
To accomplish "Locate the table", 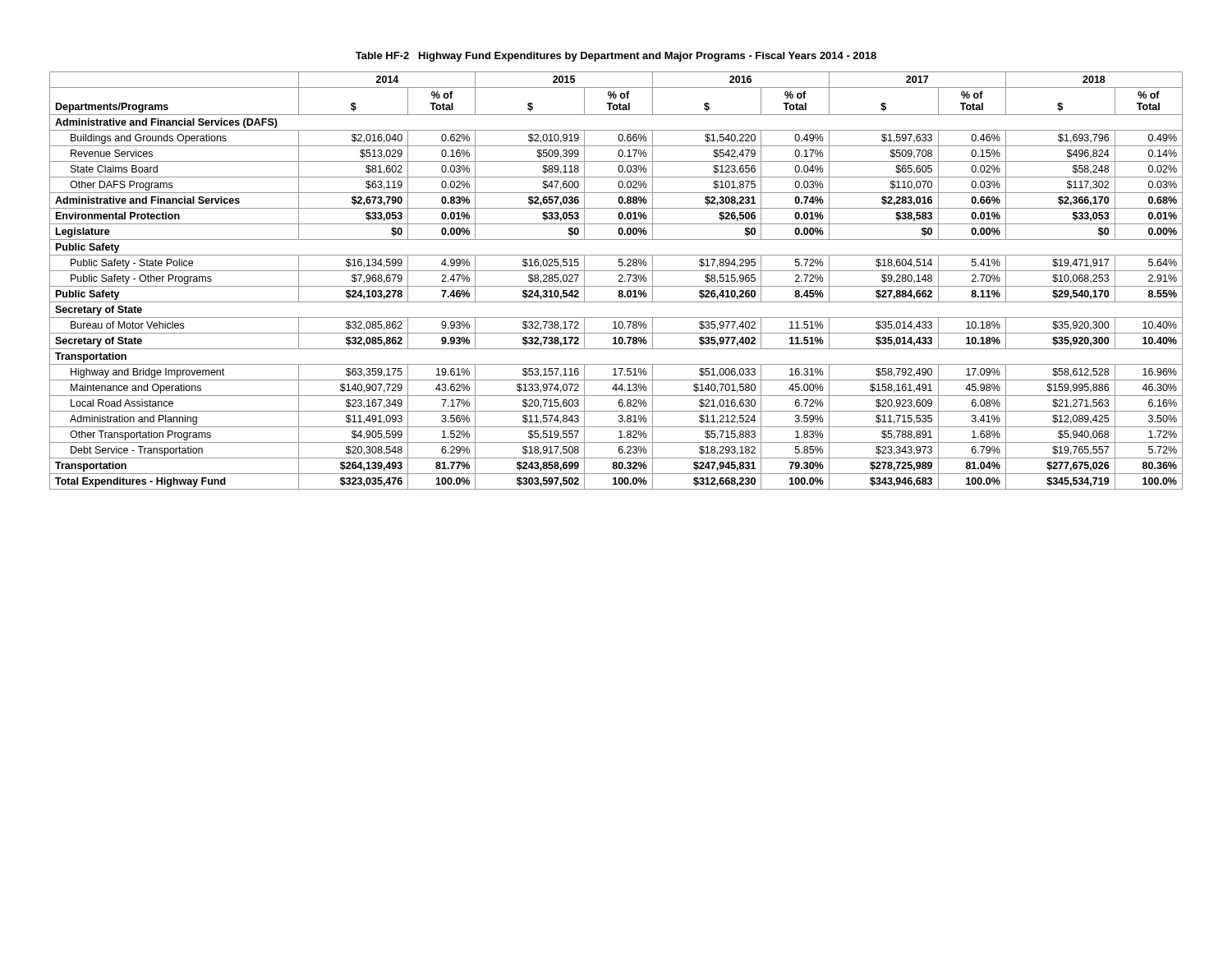I will coord(616,281).
